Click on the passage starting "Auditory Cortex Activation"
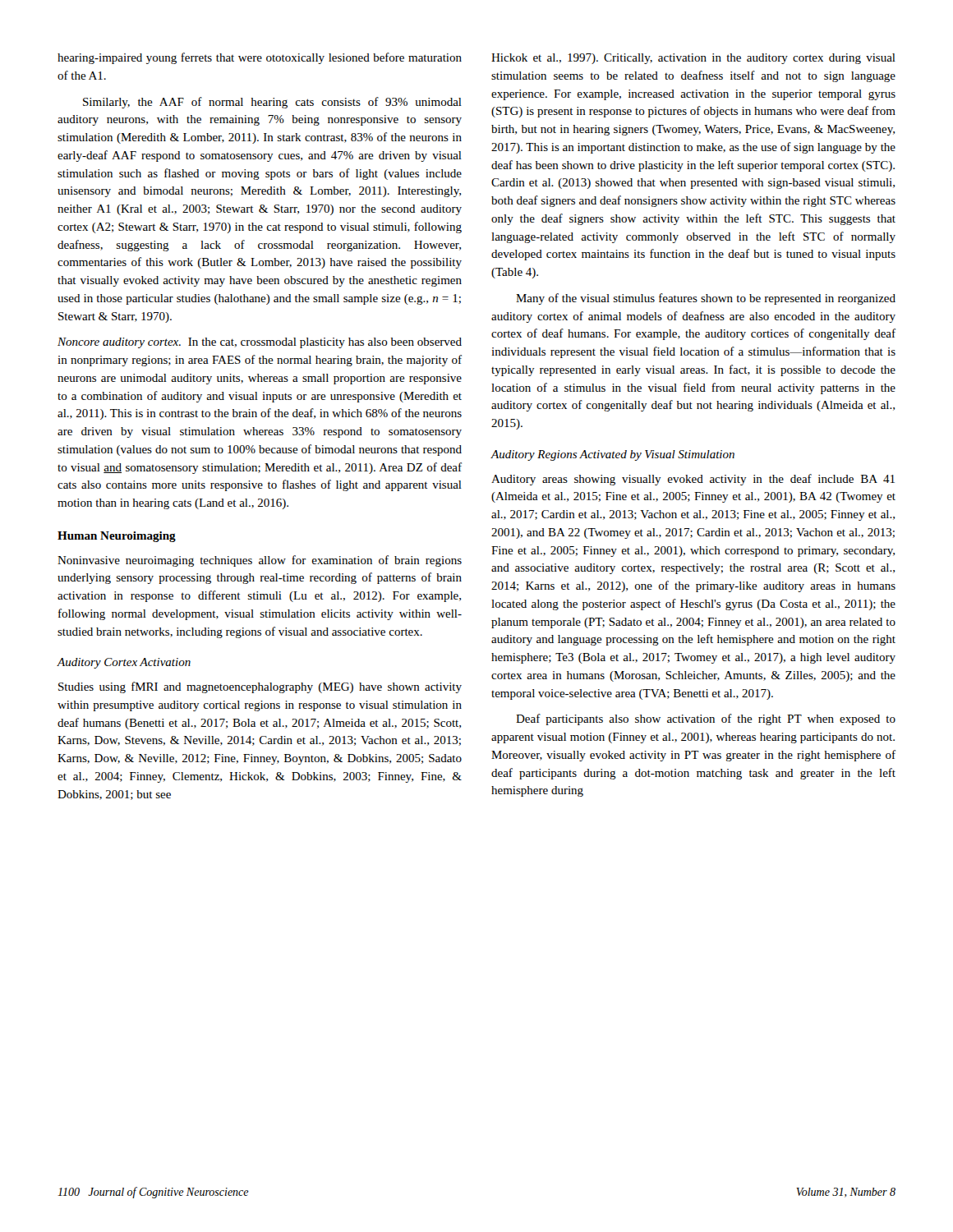The image size is (953, 1232). (x=124, y=663)
